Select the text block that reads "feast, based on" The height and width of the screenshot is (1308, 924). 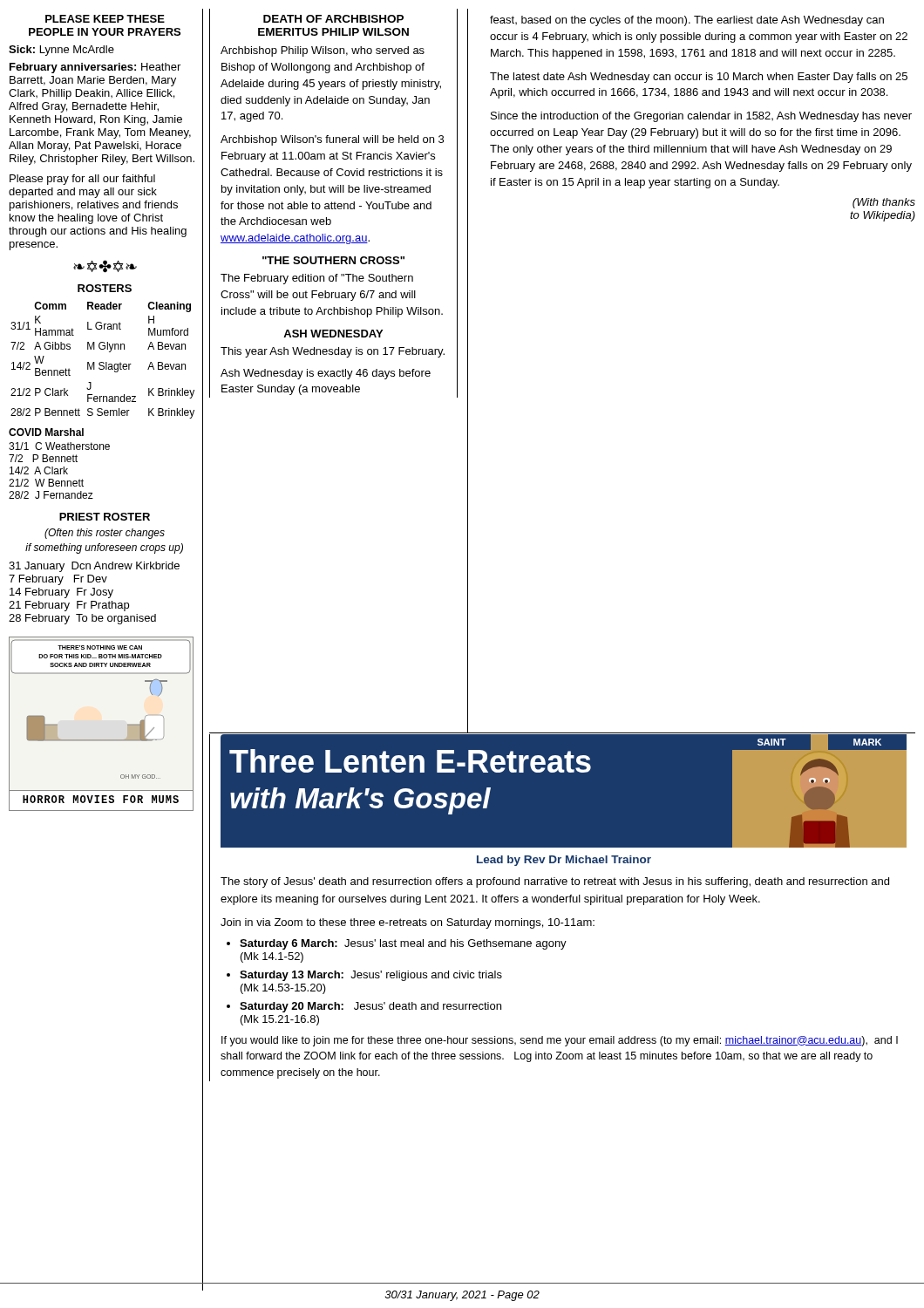point(699,36)
